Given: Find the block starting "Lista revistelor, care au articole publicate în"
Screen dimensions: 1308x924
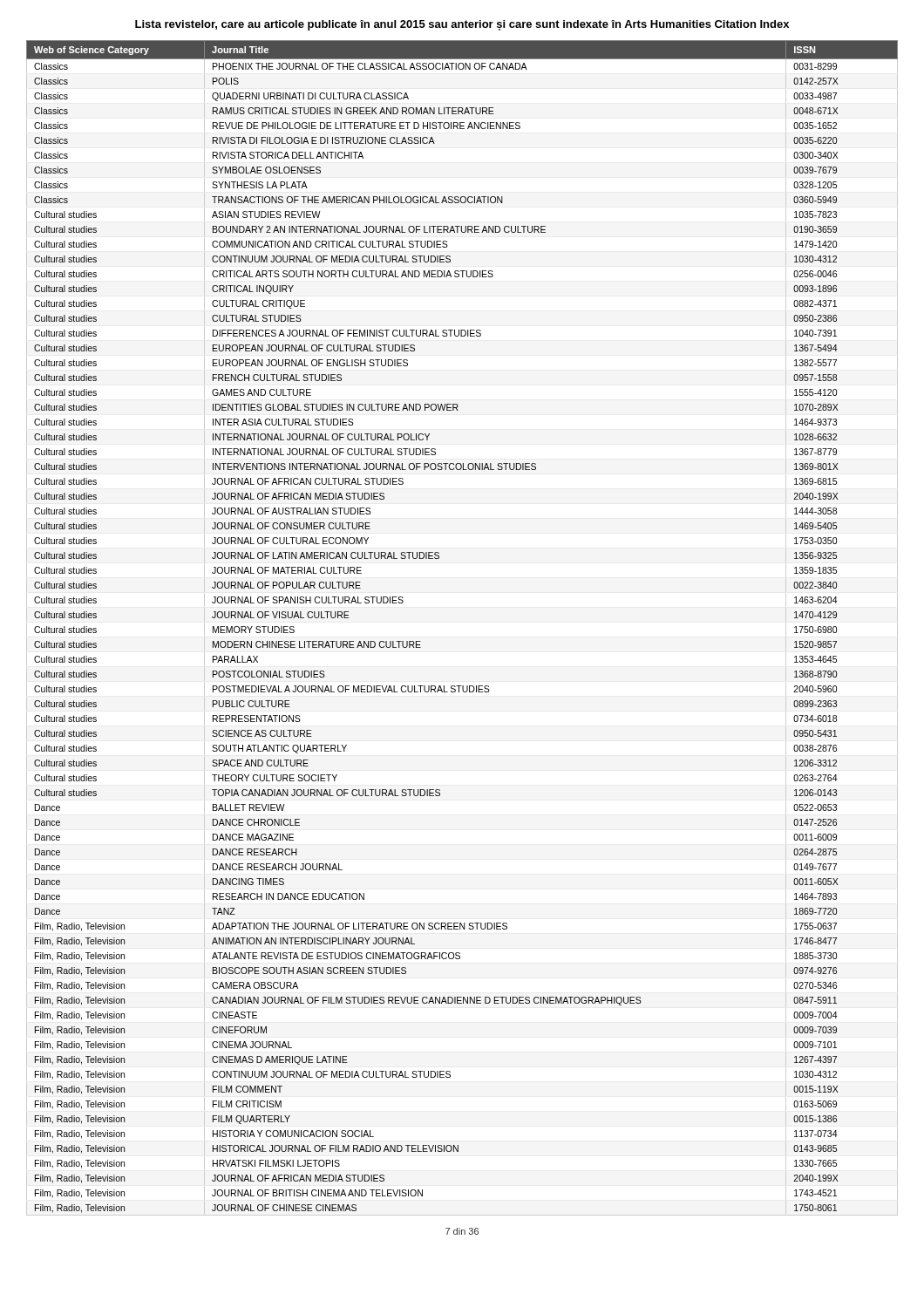Looking at the screenshot, I should (462, 24).
